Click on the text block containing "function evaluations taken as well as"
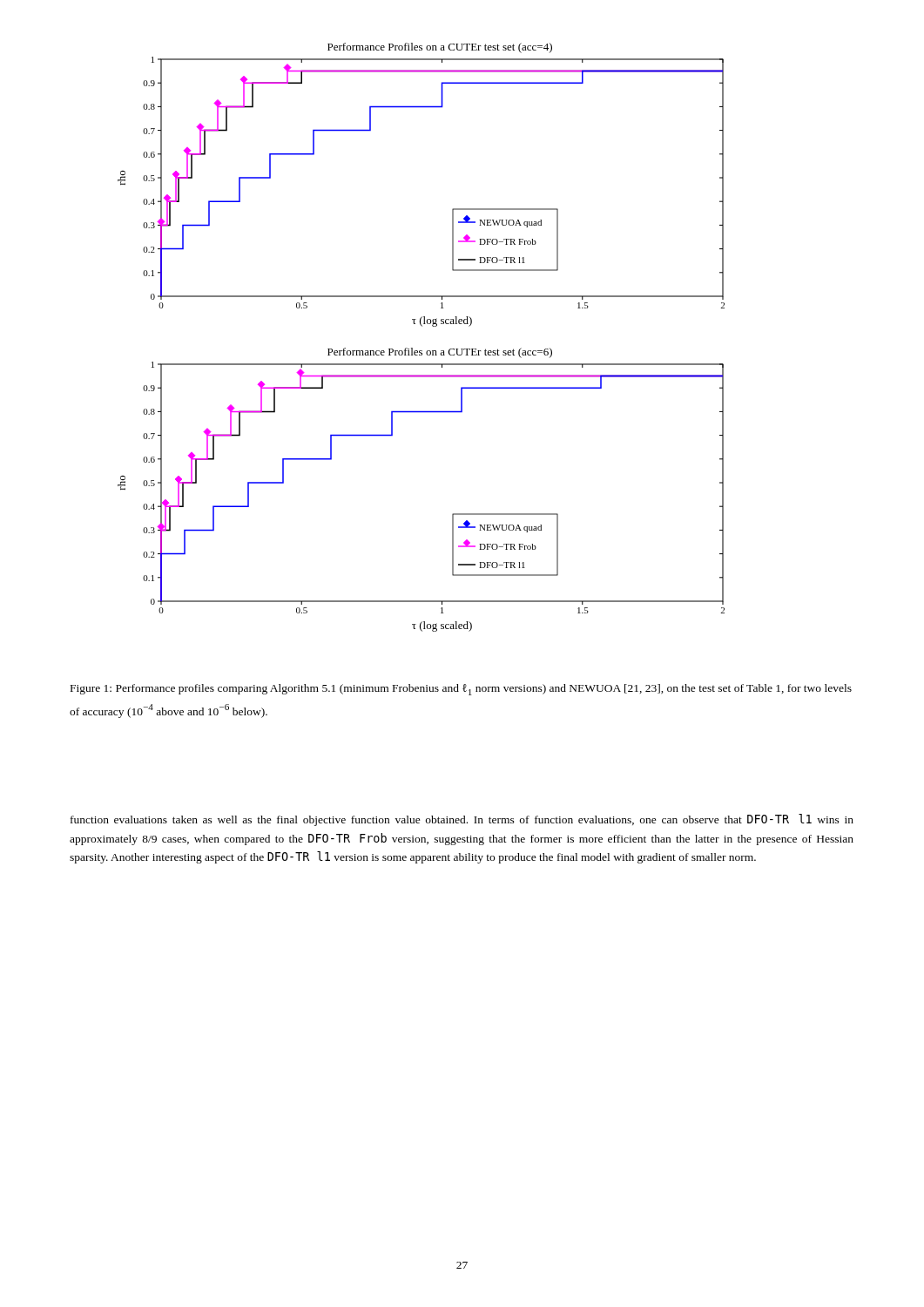The height and width of the screenshot is (1307, 924). 462,838
